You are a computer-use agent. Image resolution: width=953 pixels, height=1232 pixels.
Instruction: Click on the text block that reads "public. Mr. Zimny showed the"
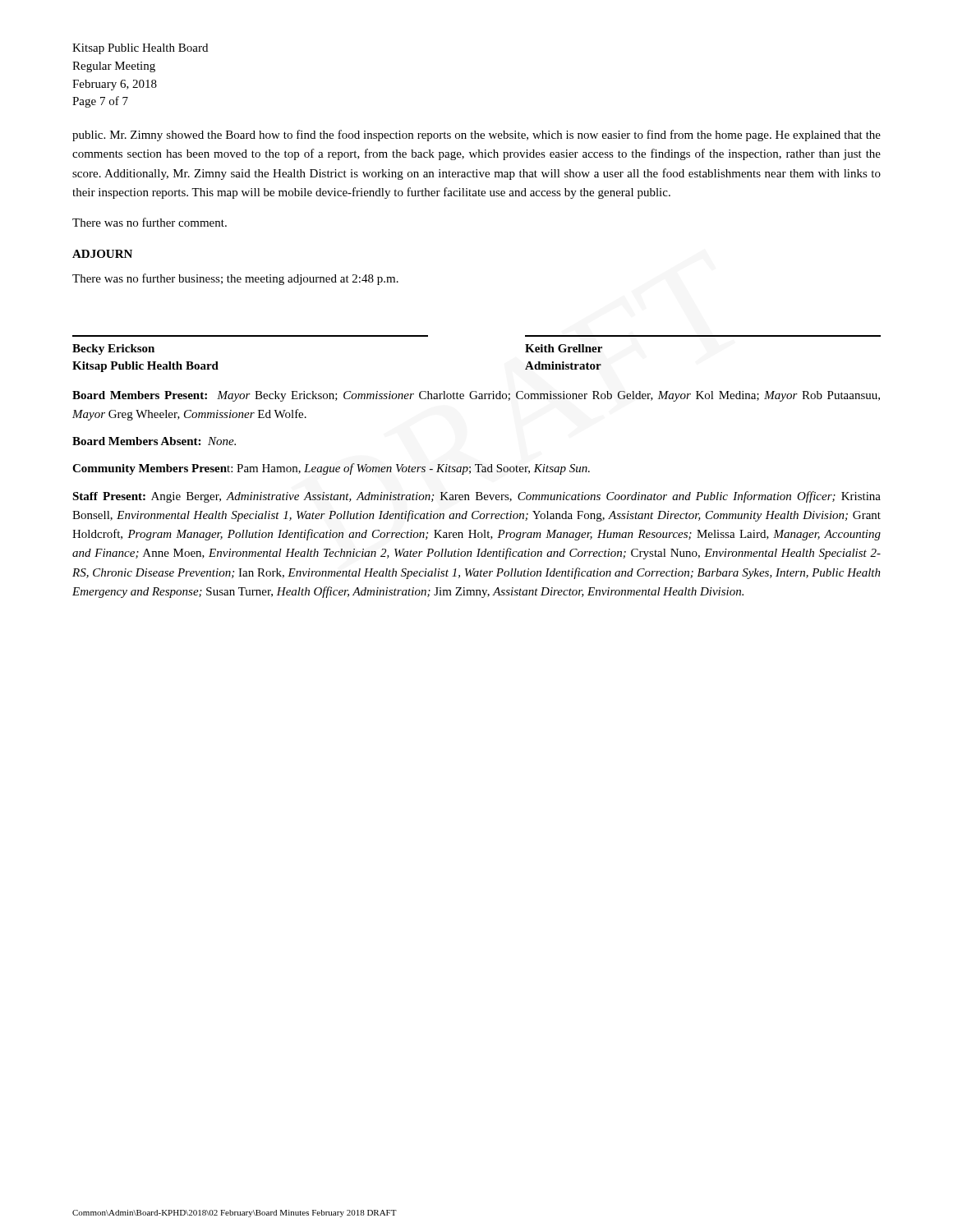click(x=476, y=163)
